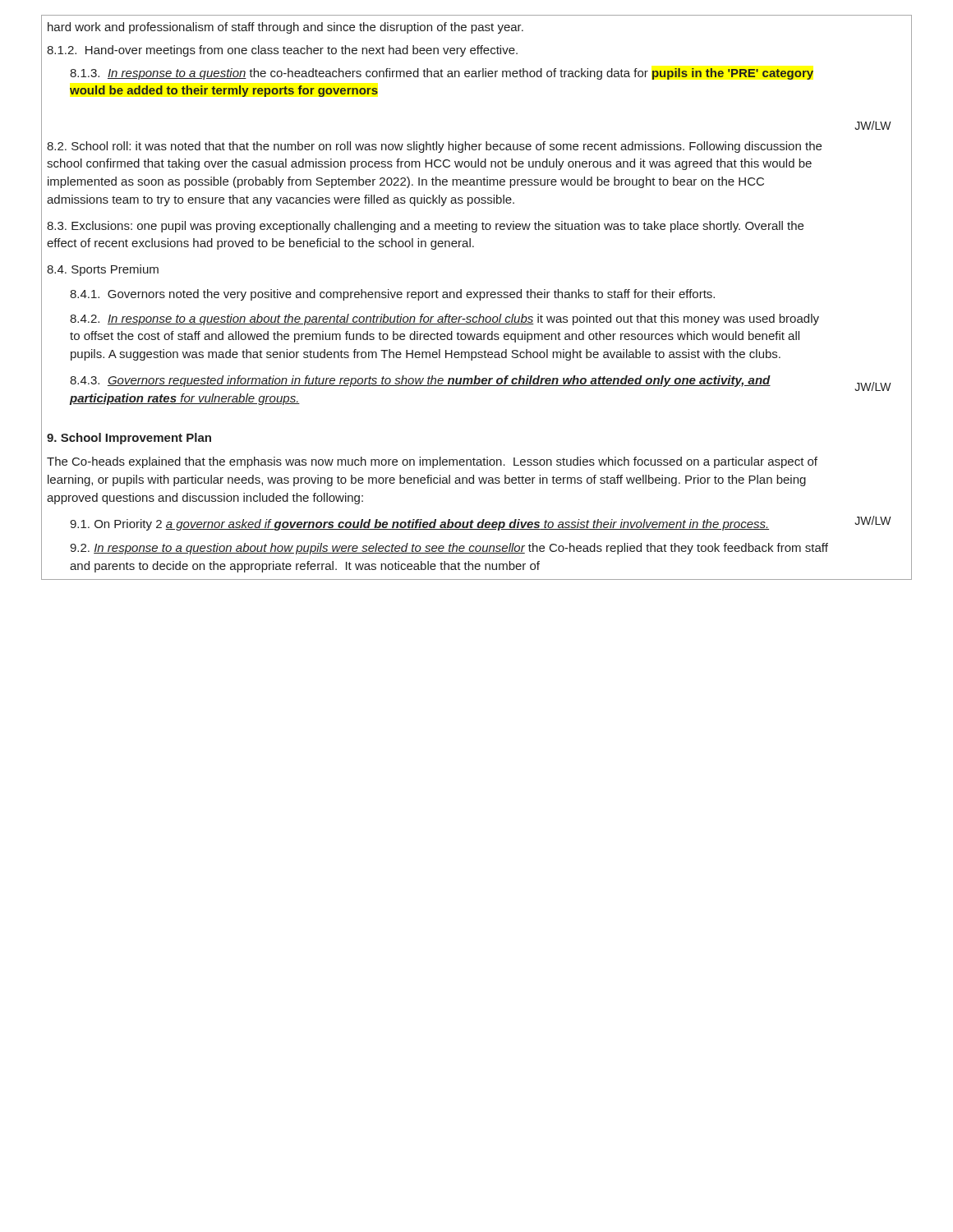Image resolution: width=953 pixels, height=1232 pixels.
Task: Find the block on this page that starts "8.1.3. In response to"
Action: point(442,81)
